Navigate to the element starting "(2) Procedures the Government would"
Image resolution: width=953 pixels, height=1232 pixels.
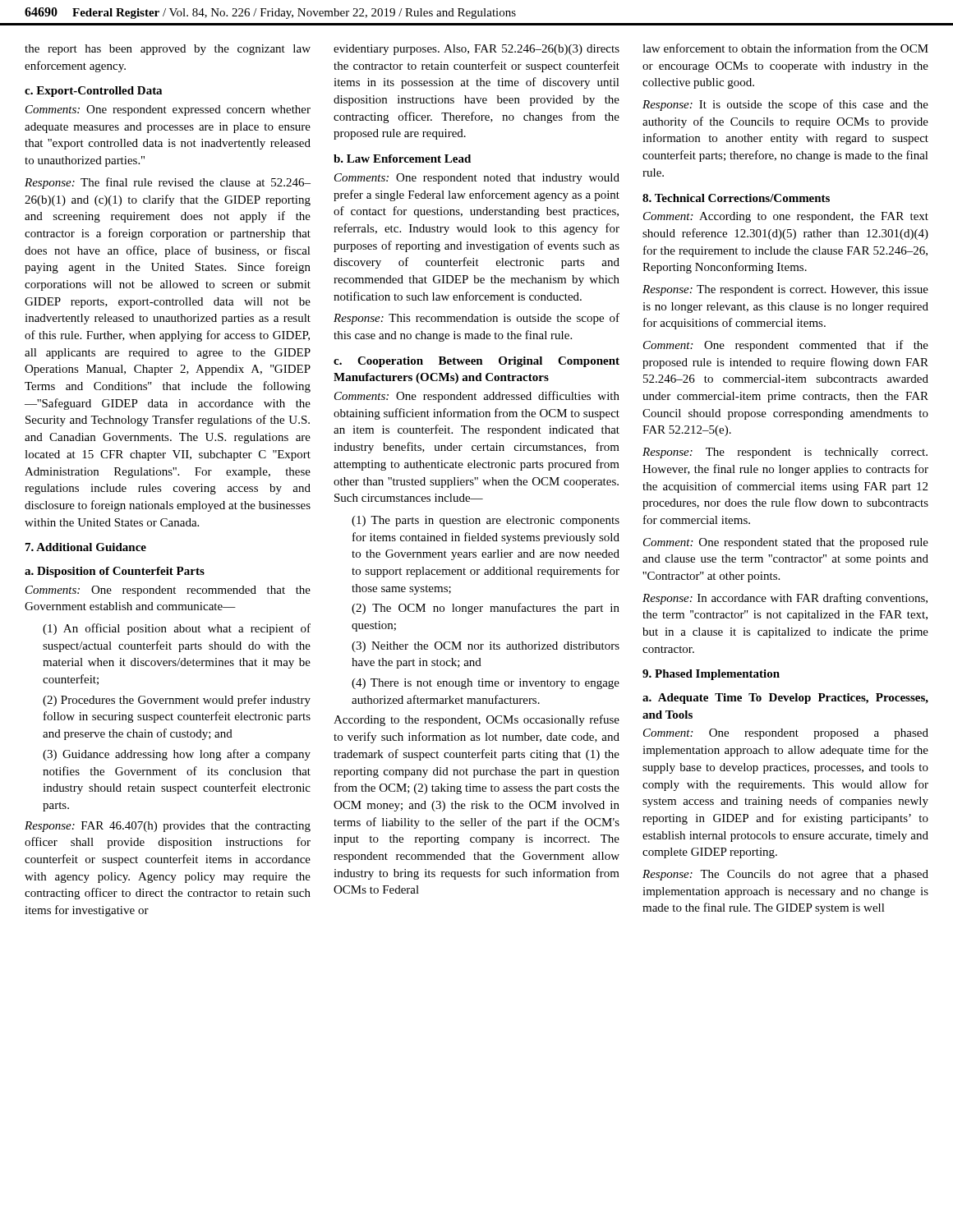tap(168, 717)
